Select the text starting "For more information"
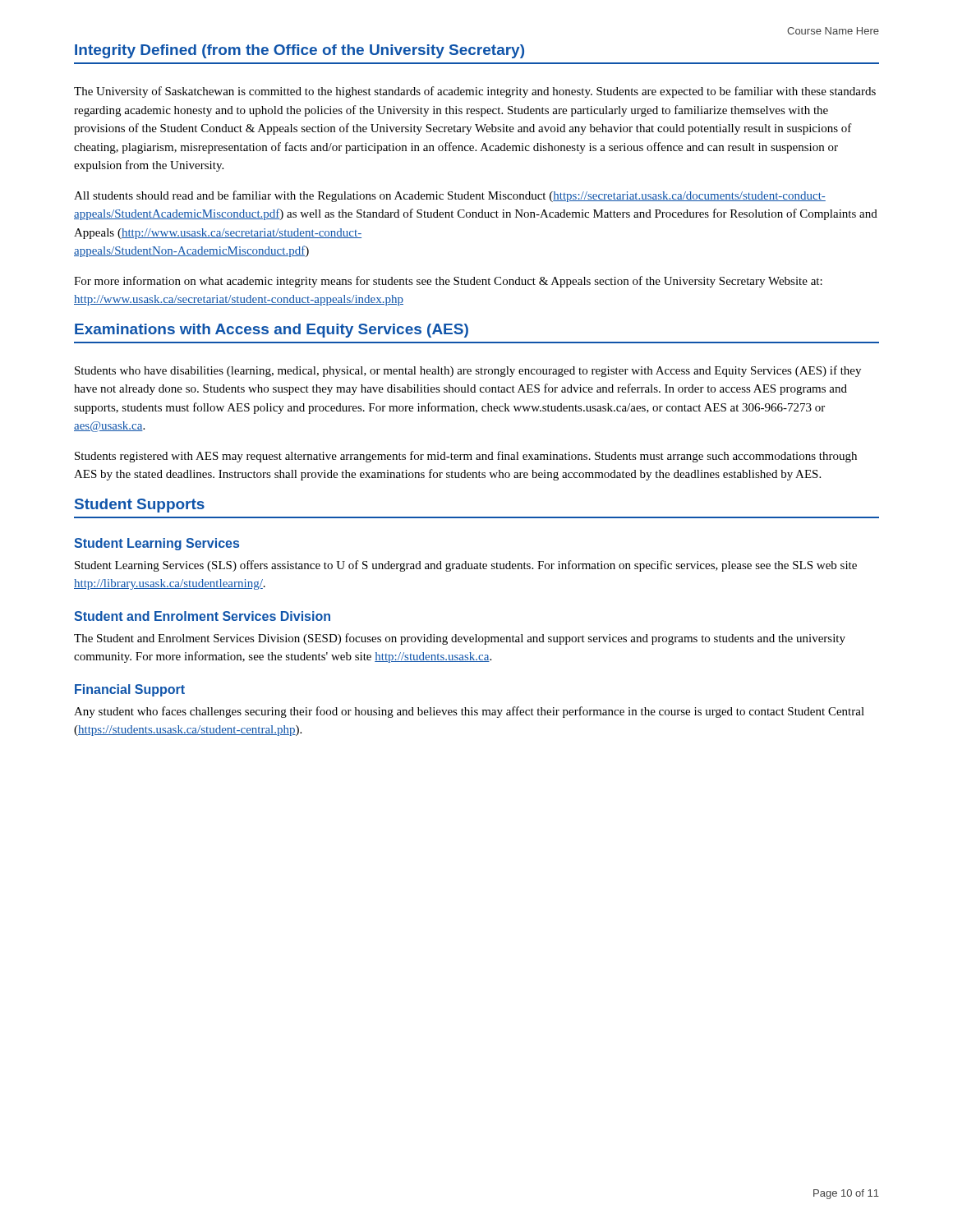953x1232 pixels. point(476,290)
